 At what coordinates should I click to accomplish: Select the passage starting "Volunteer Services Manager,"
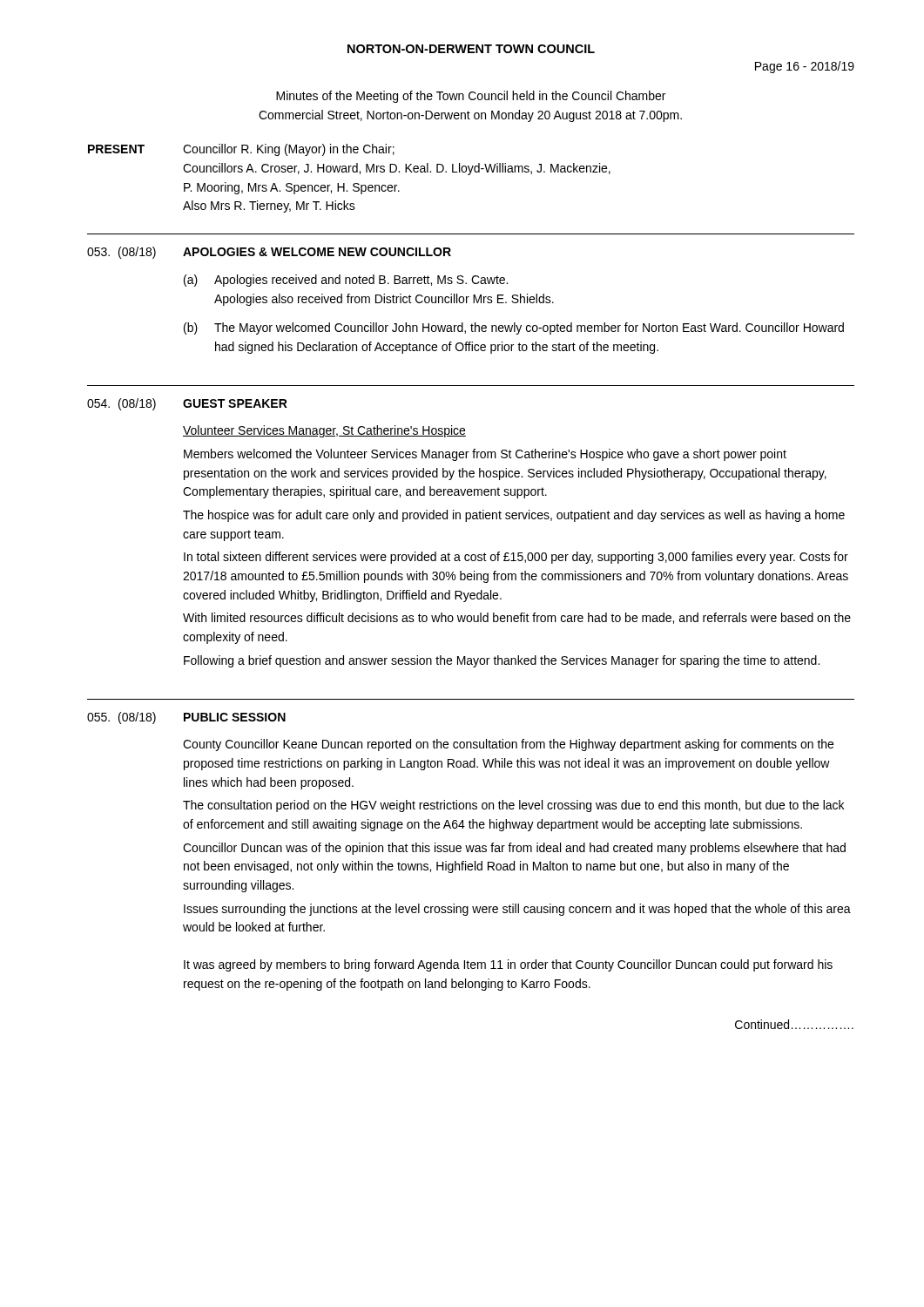click(519, 546)
